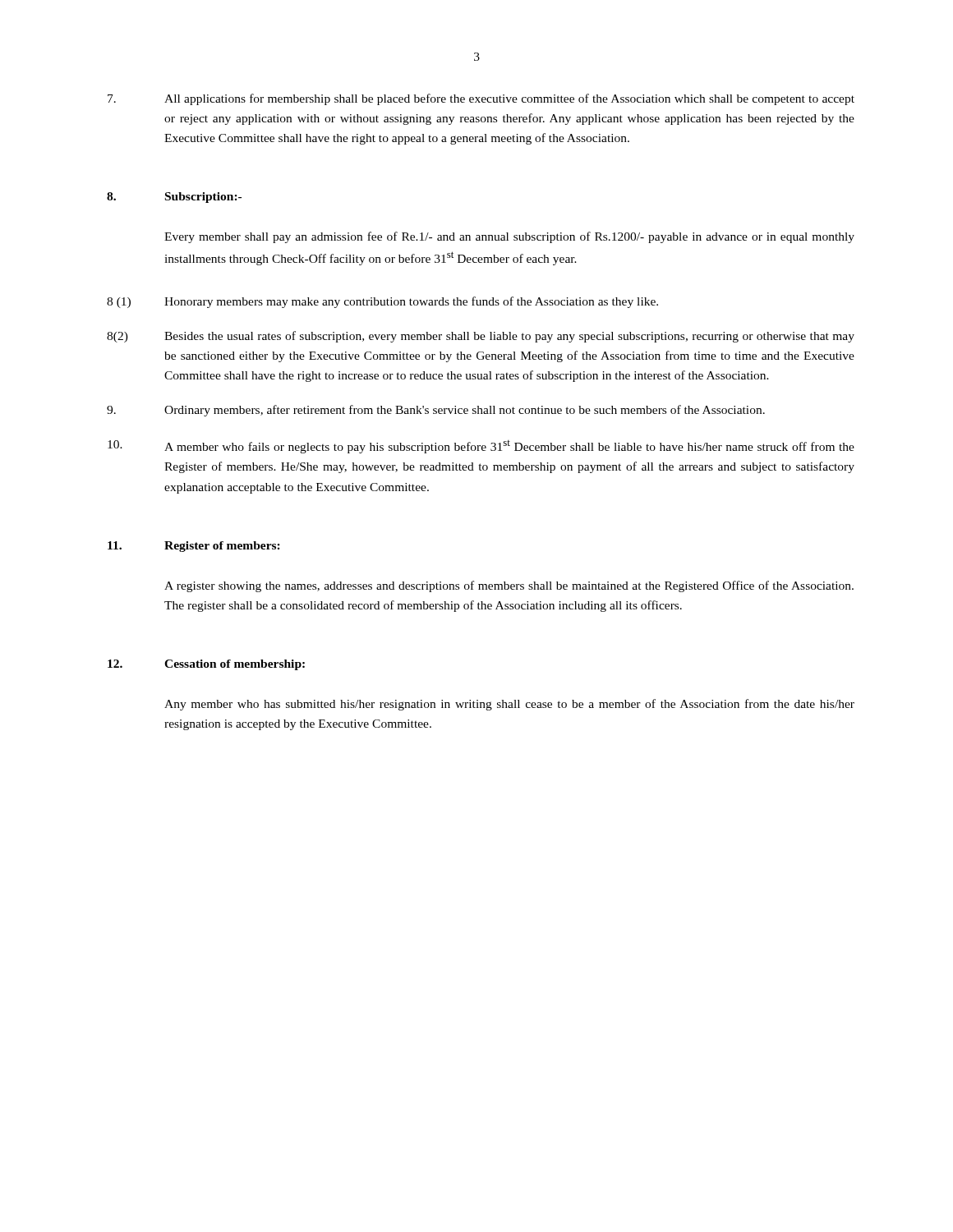Select the region starting "12. Cessation of membership:"
The image size is (953, 1232).
(206, 665)
